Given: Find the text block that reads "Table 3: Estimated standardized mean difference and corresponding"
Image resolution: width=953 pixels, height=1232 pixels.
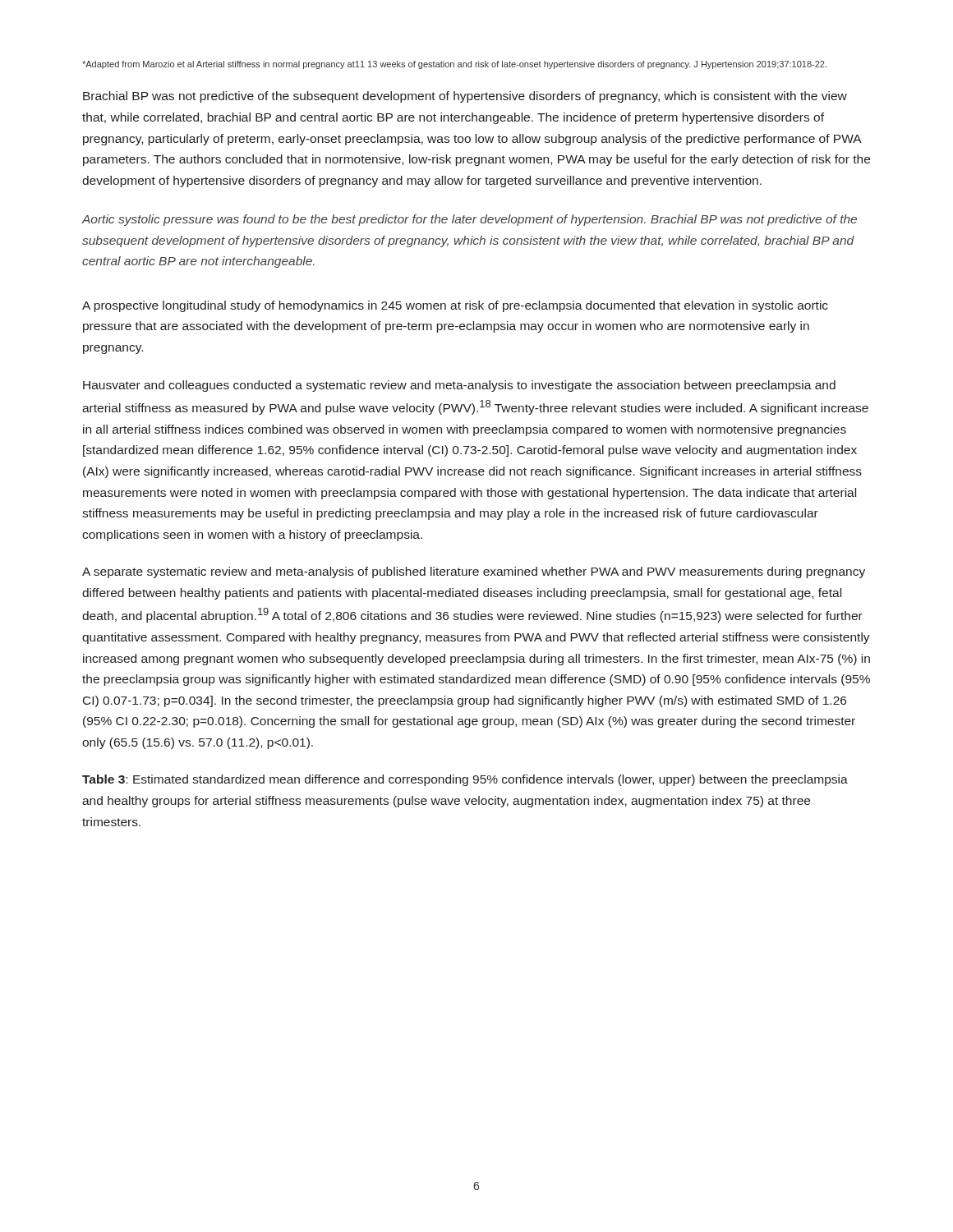Looking at the screenshot, I should 476,801.
